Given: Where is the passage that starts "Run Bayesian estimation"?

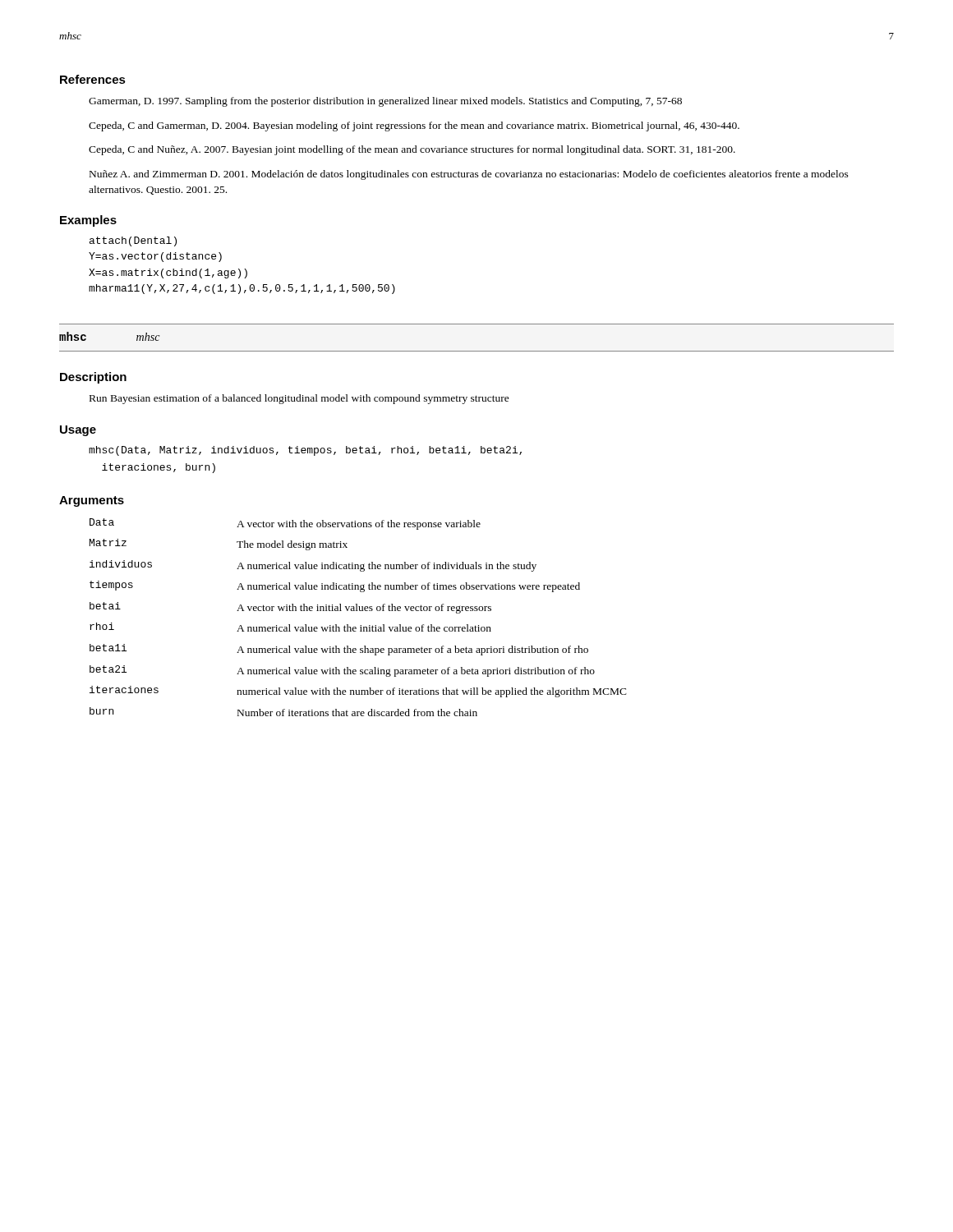Looking at the screenshot, I should tap(299, 398).
